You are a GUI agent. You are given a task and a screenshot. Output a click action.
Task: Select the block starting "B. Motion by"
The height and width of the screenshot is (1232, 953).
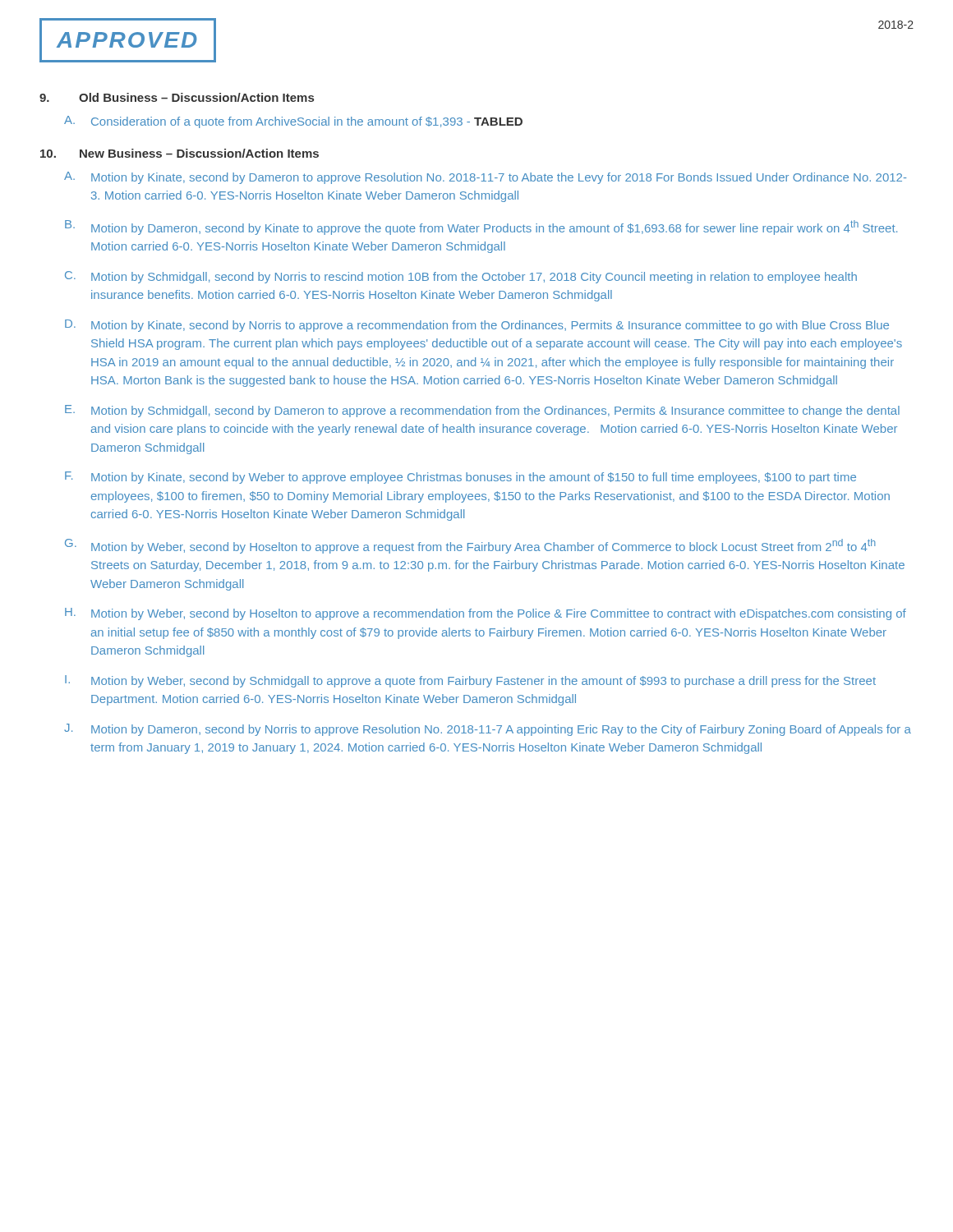(489, 236)
